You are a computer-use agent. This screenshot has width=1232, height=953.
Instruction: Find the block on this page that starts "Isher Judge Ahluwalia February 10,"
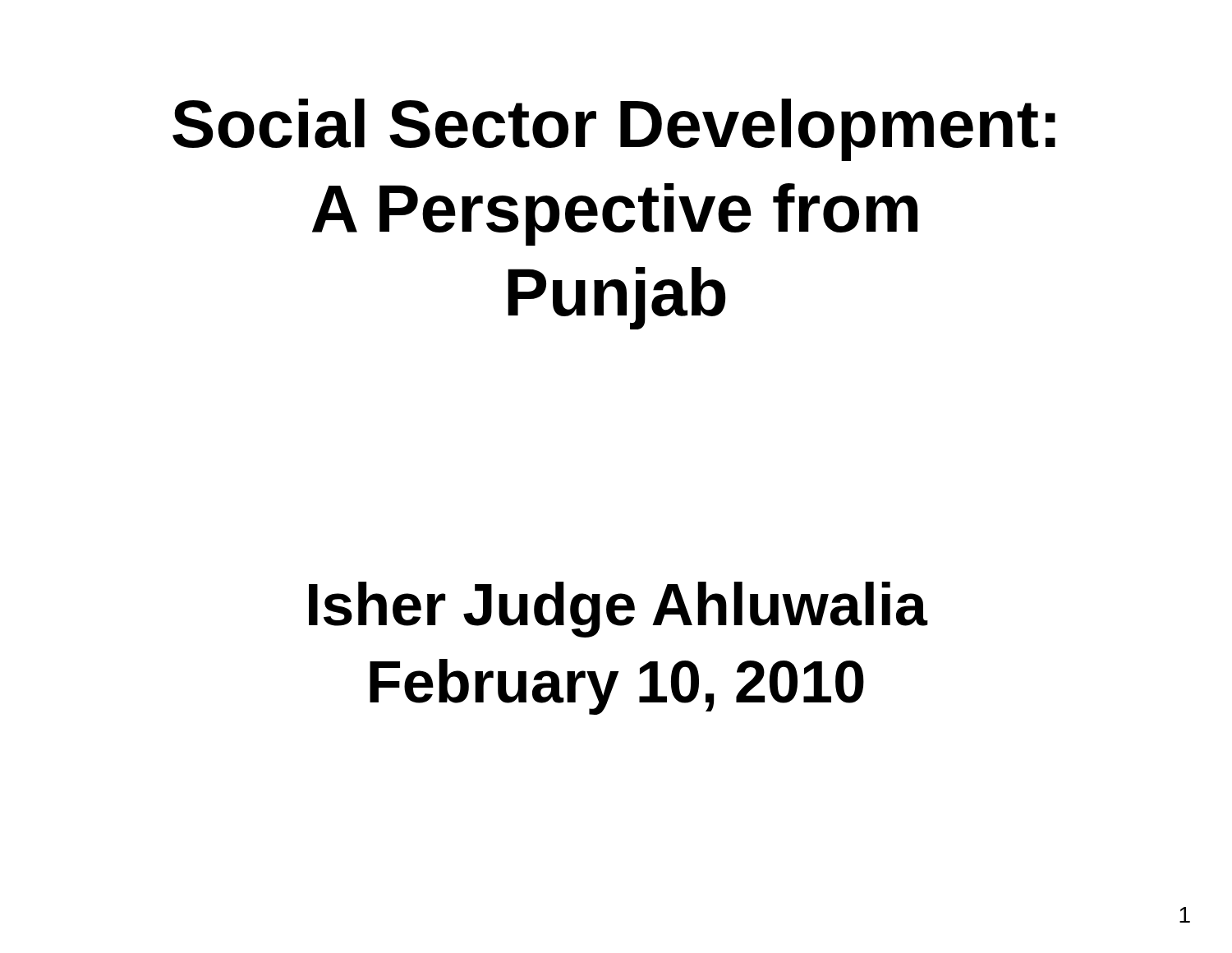[616, 644]
